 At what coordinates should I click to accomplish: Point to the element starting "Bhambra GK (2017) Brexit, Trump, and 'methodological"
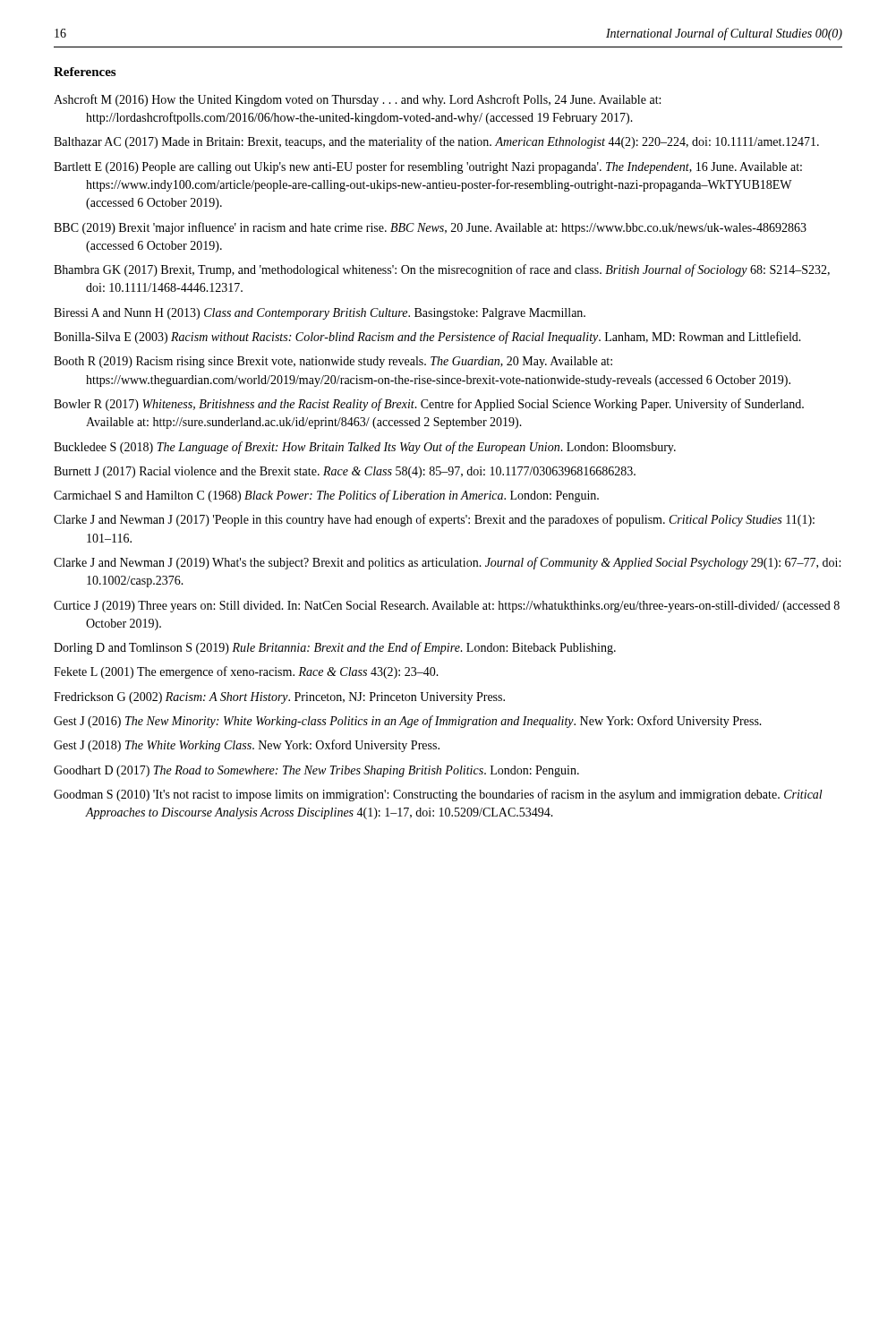(442, 279)
